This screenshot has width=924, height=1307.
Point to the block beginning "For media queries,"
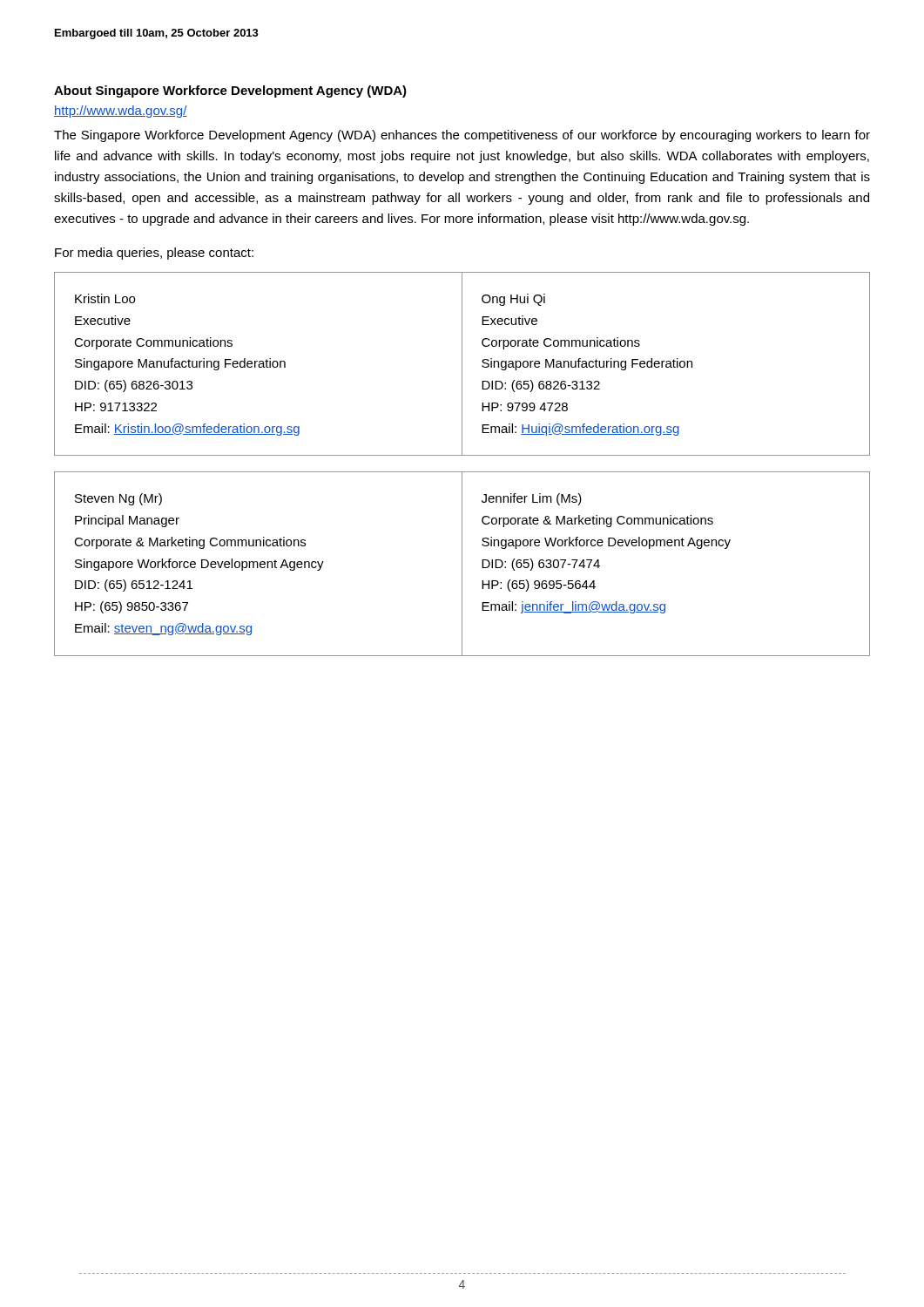(154, 252)
